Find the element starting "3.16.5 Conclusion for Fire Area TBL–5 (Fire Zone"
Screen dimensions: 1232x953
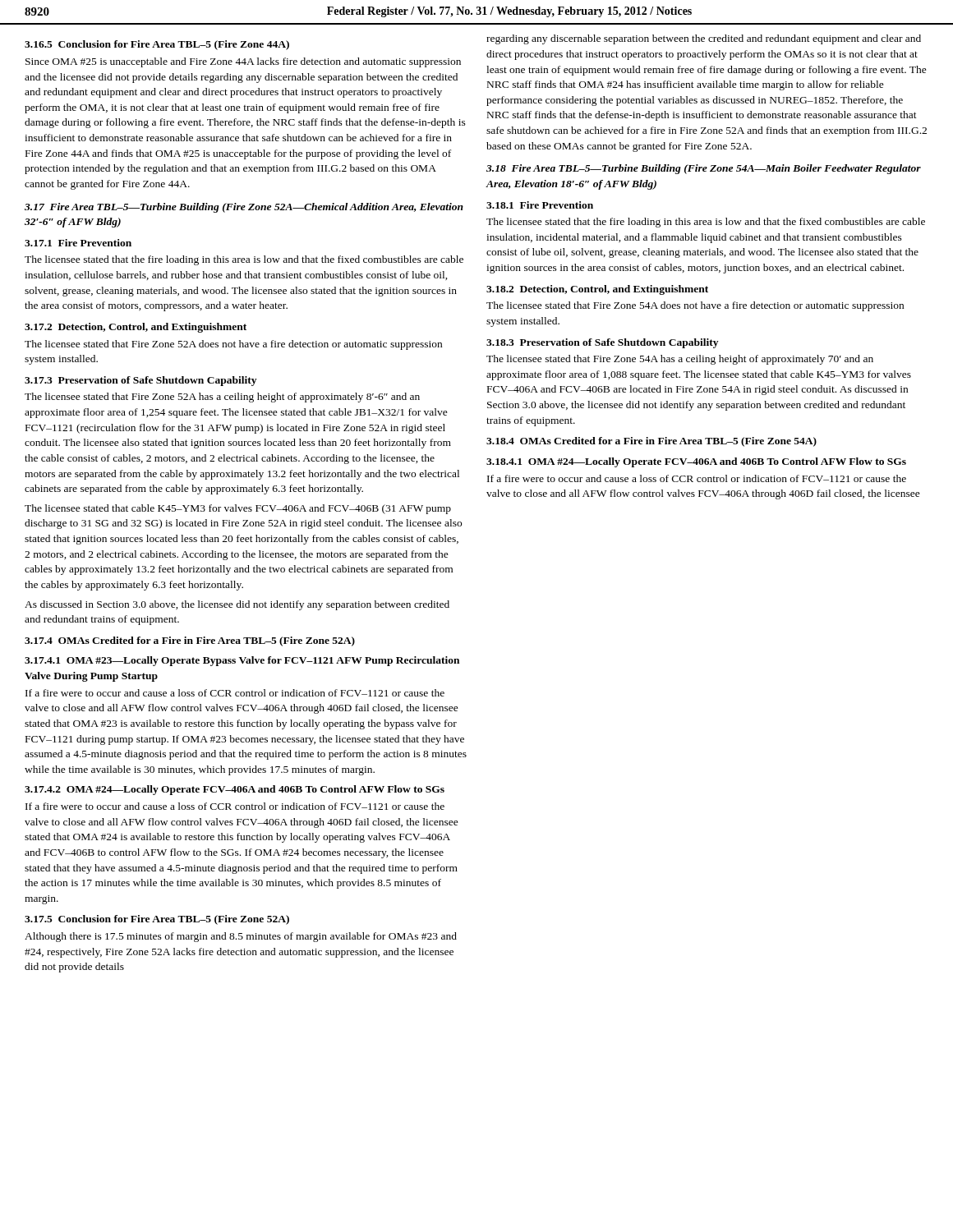[157, 44]
